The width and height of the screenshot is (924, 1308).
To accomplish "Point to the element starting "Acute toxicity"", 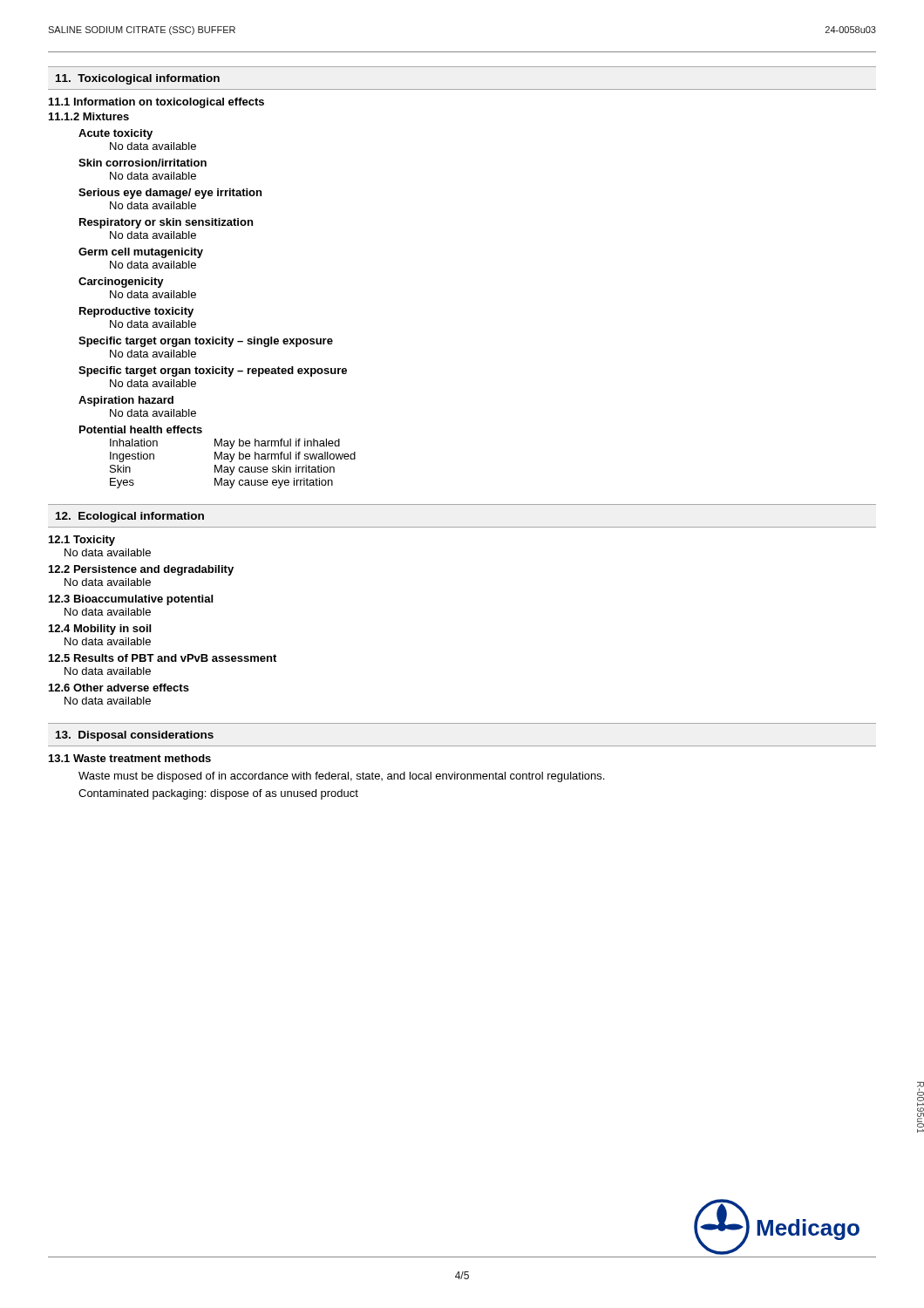I will [x=116, y=133].
